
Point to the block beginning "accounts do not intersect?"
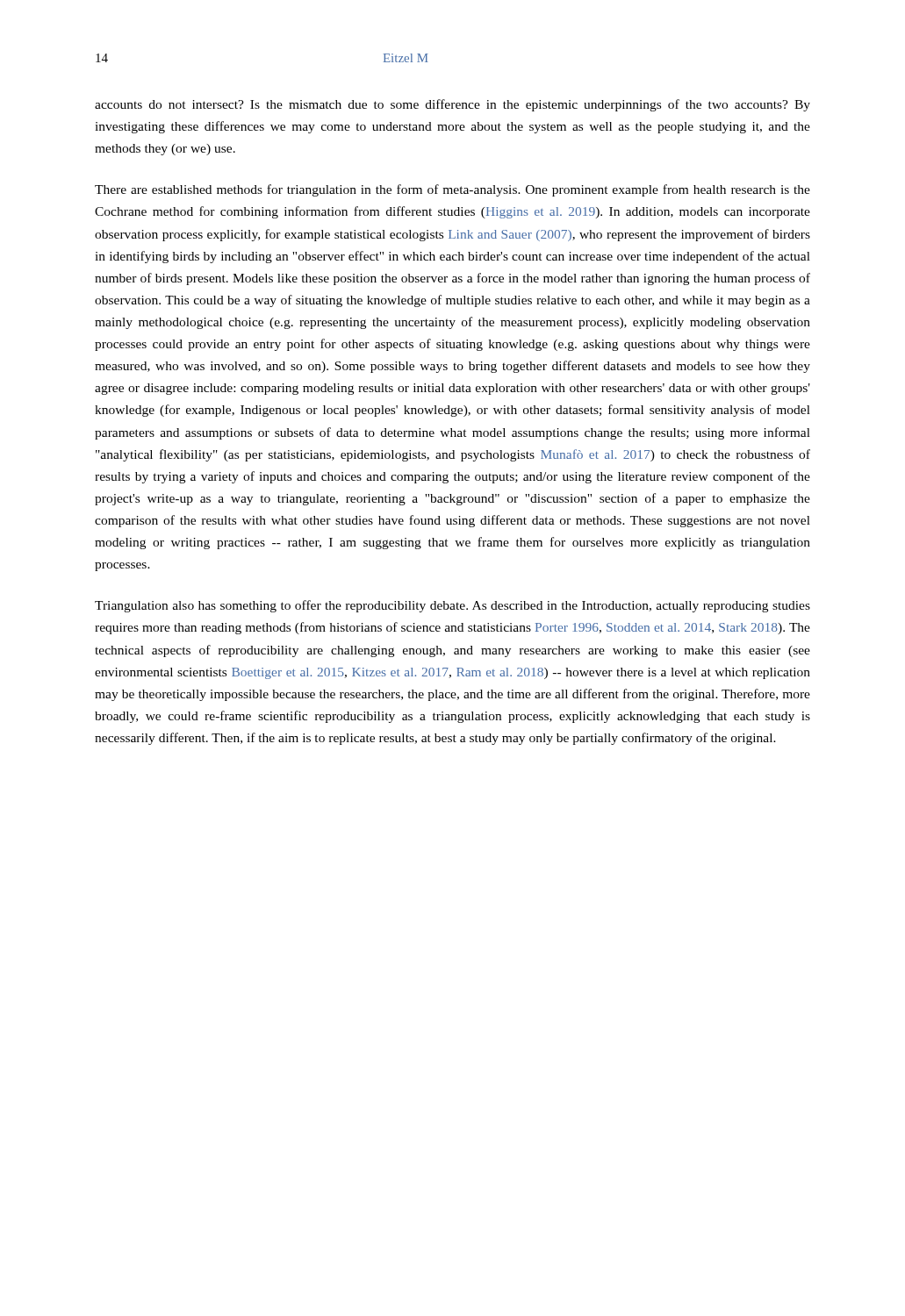(x=452, y=126)
